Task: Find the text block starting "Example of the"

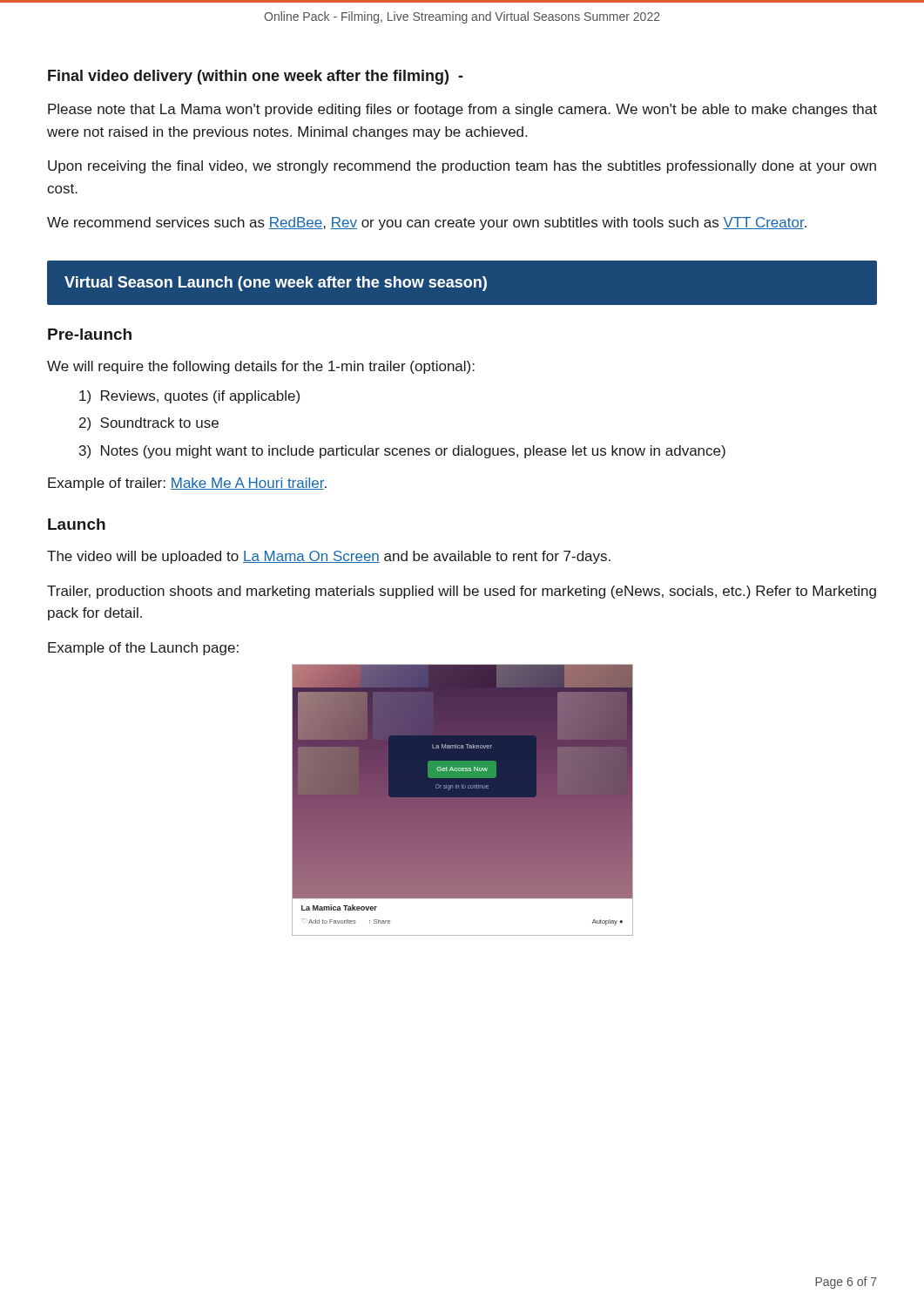Action: coord(143,649)
